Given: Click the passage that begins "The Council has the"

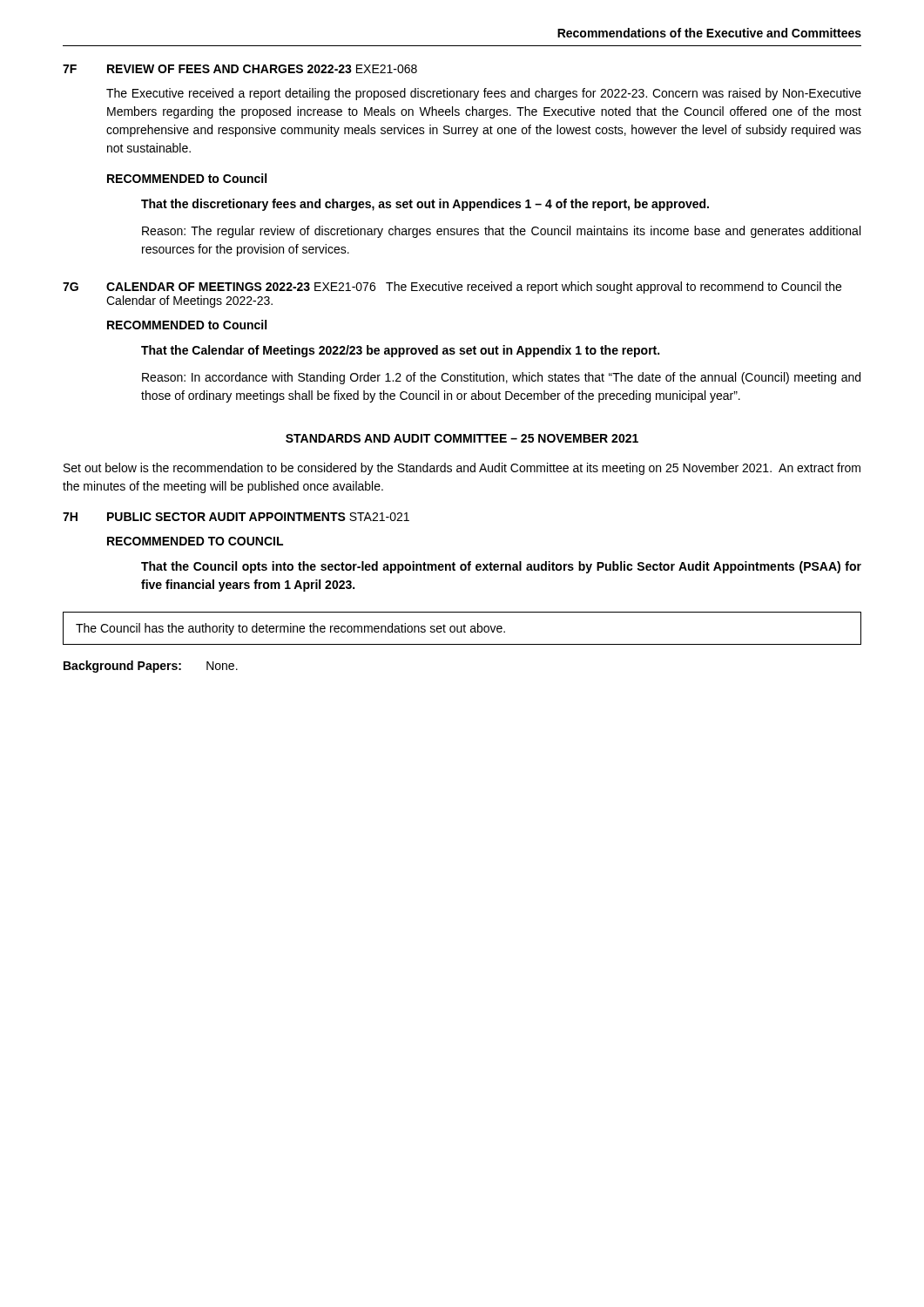Looking at the screenshot, I should pos(291,628).
